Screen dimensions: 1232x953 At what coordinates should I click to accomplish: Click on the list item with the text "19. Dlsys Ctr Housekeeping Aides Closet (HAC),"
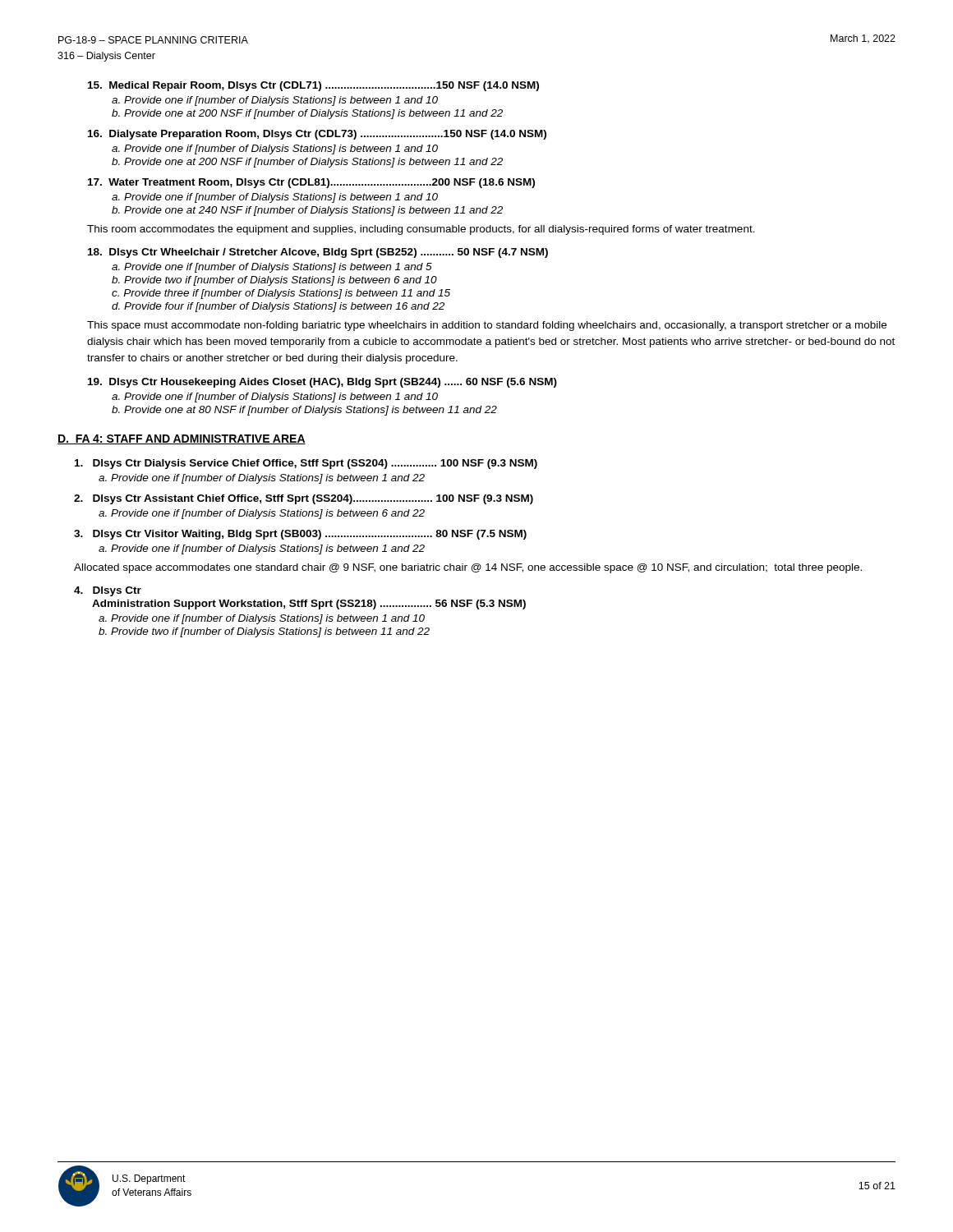(491, 395)
